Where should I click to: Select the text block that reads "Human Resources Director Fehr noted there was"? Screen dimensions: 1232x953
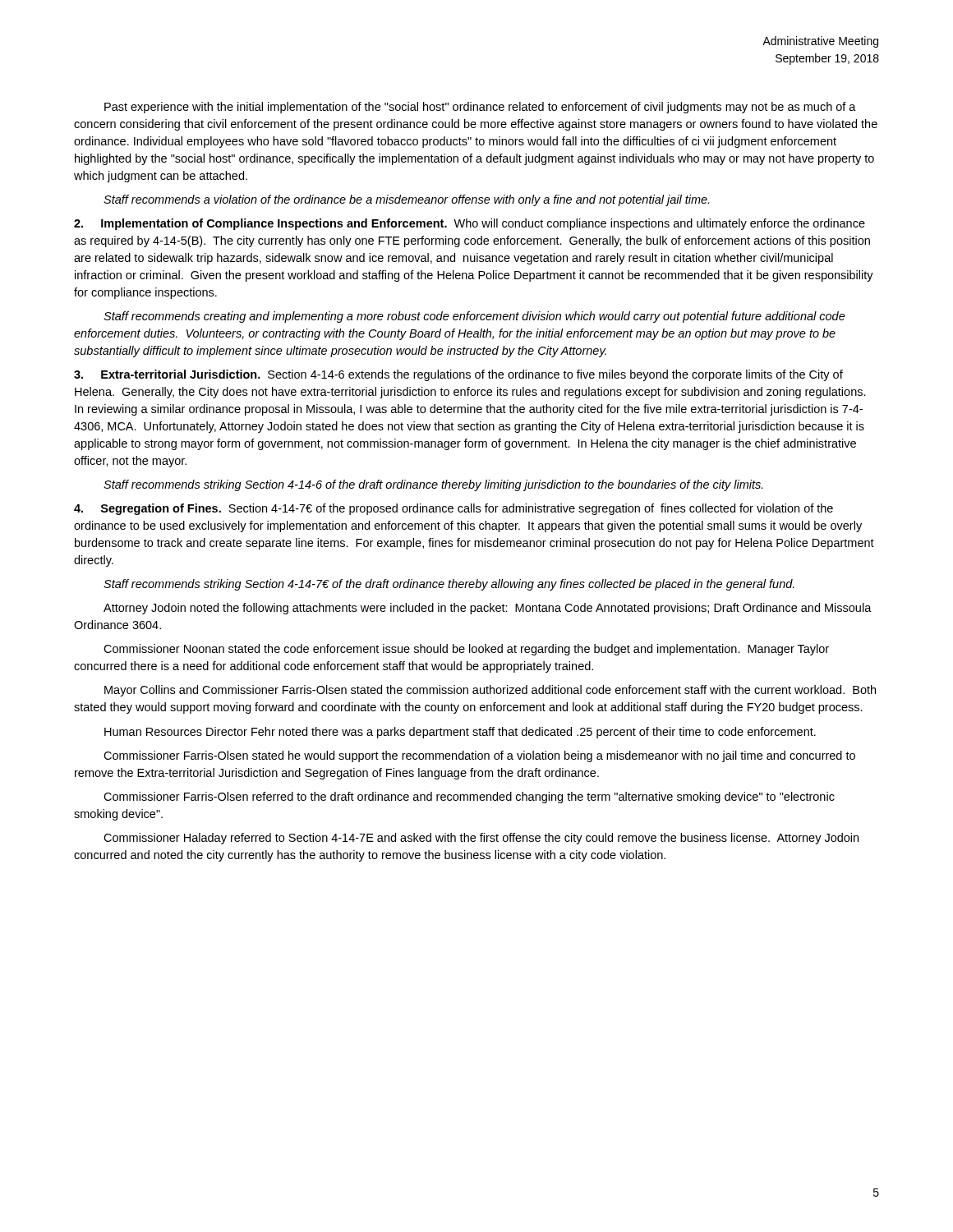pos(476,732)
